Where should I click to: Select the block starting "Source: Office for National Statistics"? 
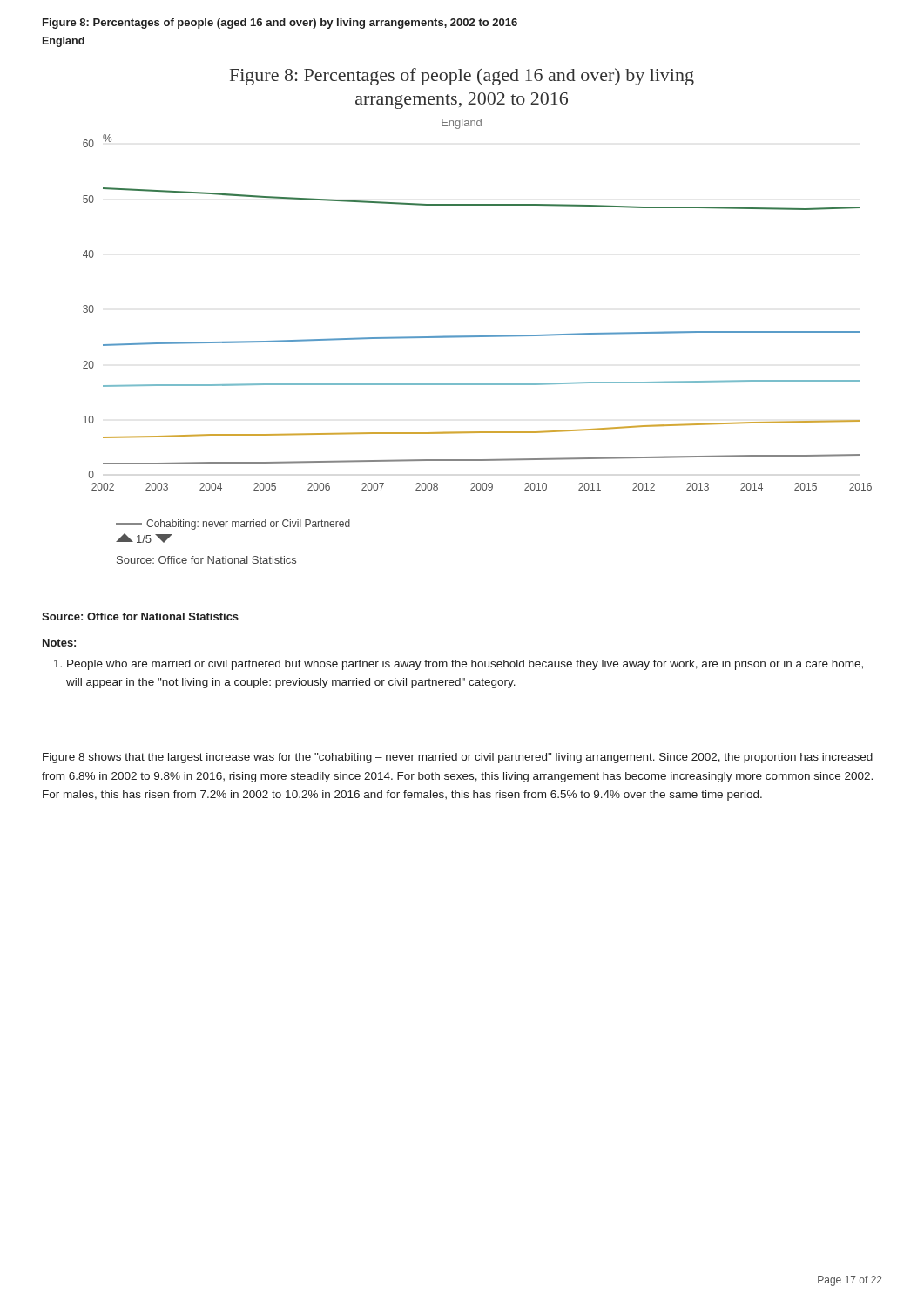coord(140,617)
